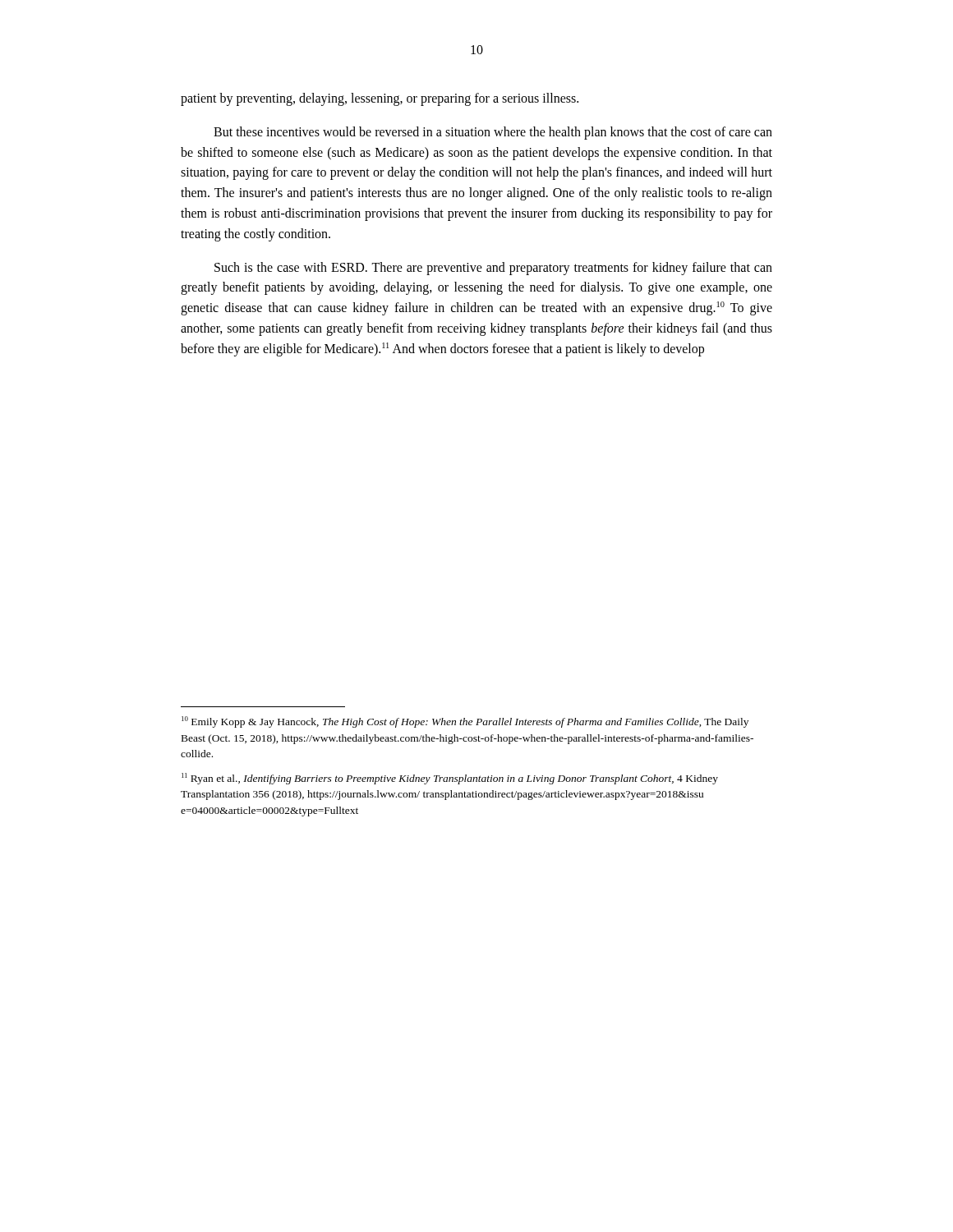Find the text block containing "But these incentives would be reversed"
Viewport: 953px width, 1232px height.
tap(476, 183)
